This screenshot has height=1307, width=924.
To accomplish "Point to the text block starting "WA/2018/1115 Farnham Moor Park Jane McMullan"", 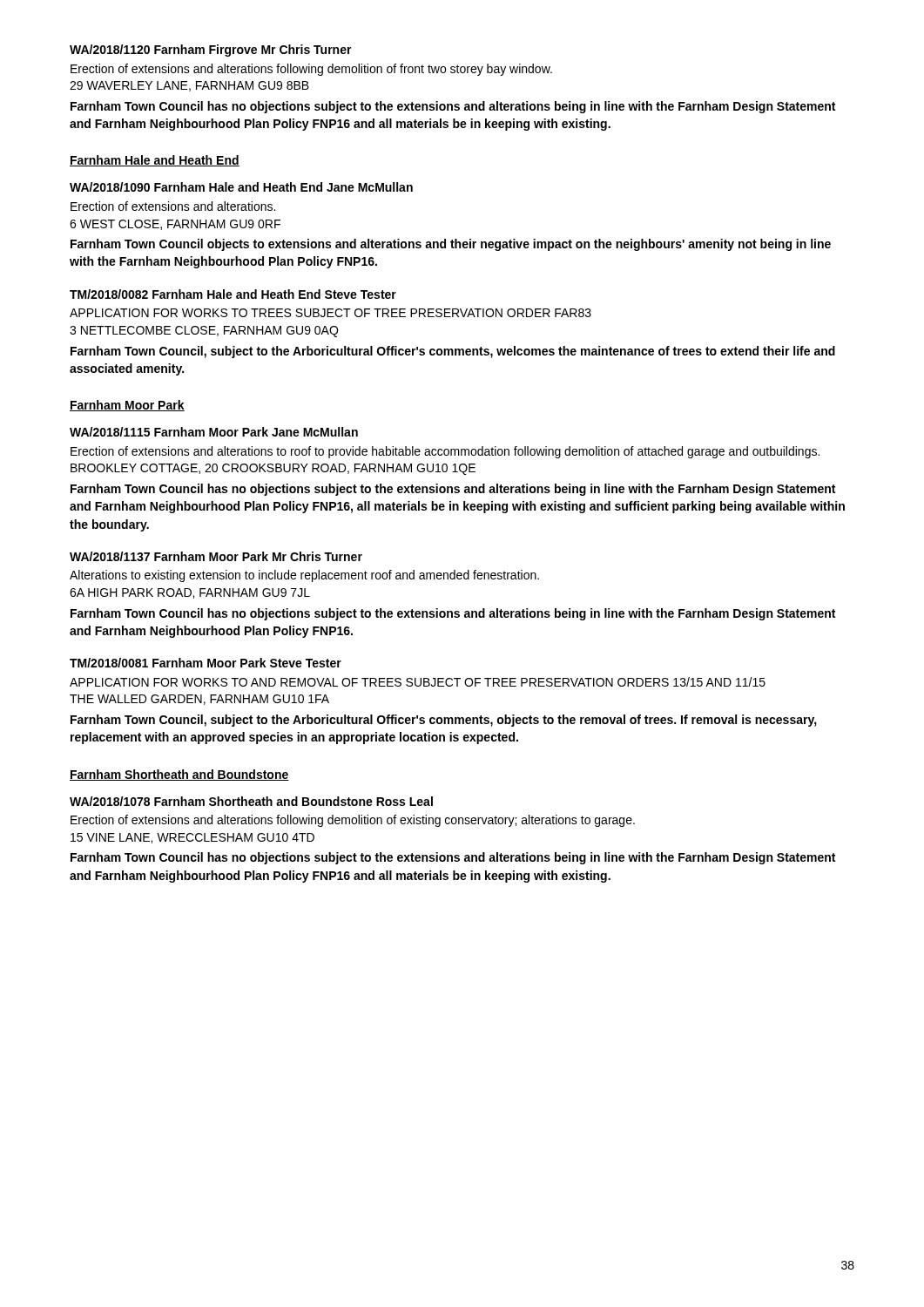I will (x=462, y=479).
